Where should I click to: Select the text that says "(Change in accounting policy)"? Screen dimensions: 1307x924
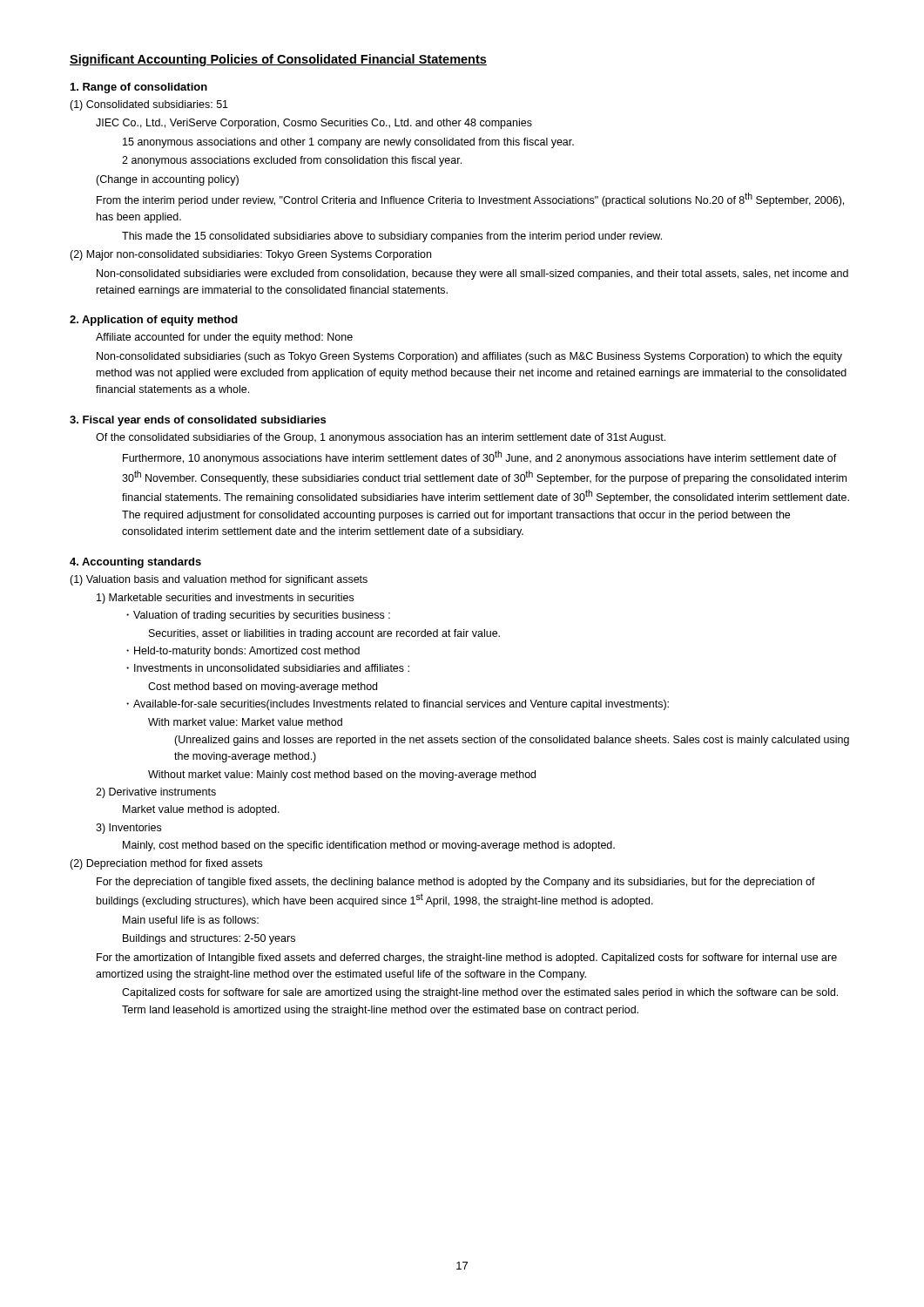pos(168,179)
